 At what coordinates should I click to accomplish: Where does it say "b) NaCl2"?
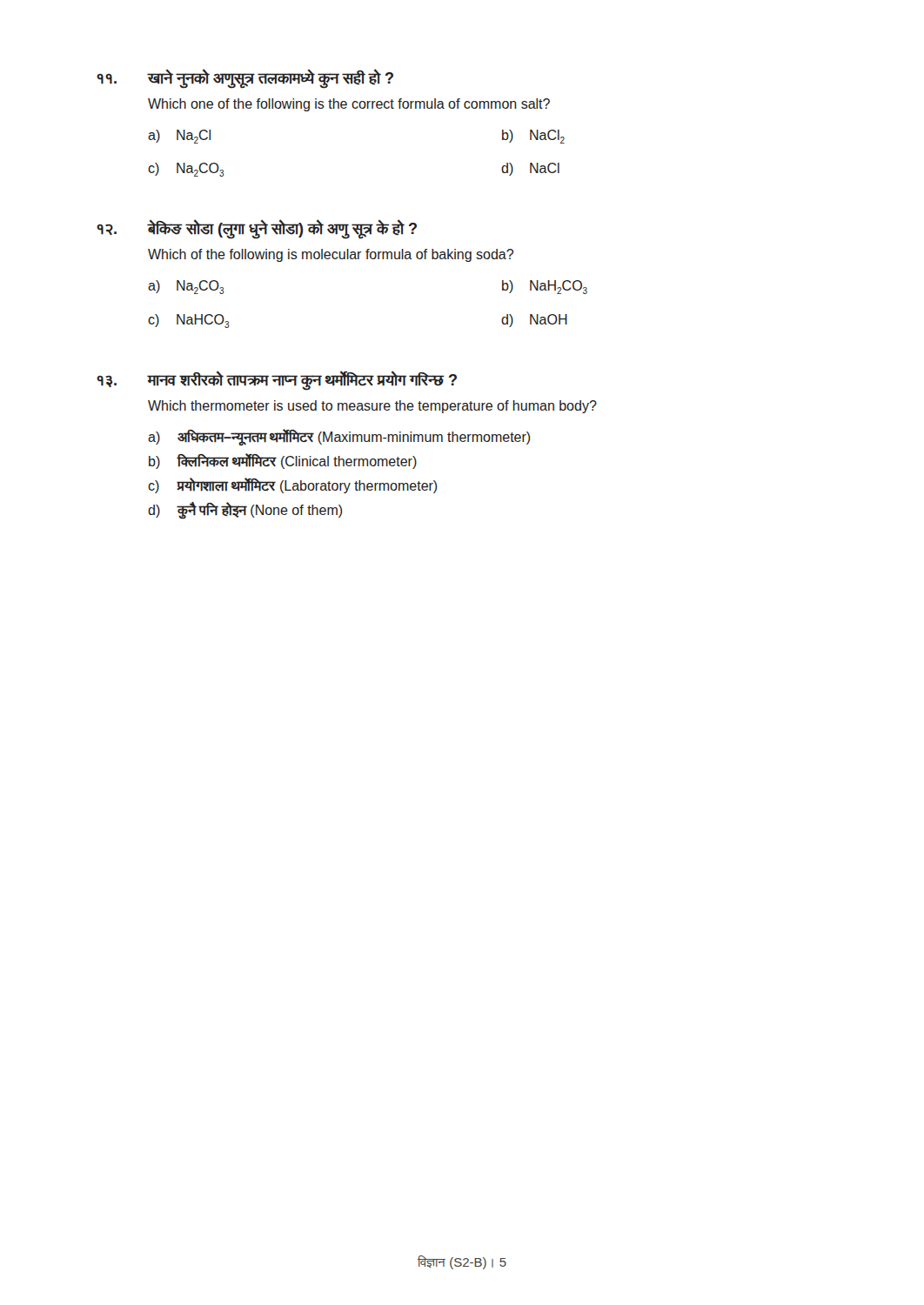(533, 137)
